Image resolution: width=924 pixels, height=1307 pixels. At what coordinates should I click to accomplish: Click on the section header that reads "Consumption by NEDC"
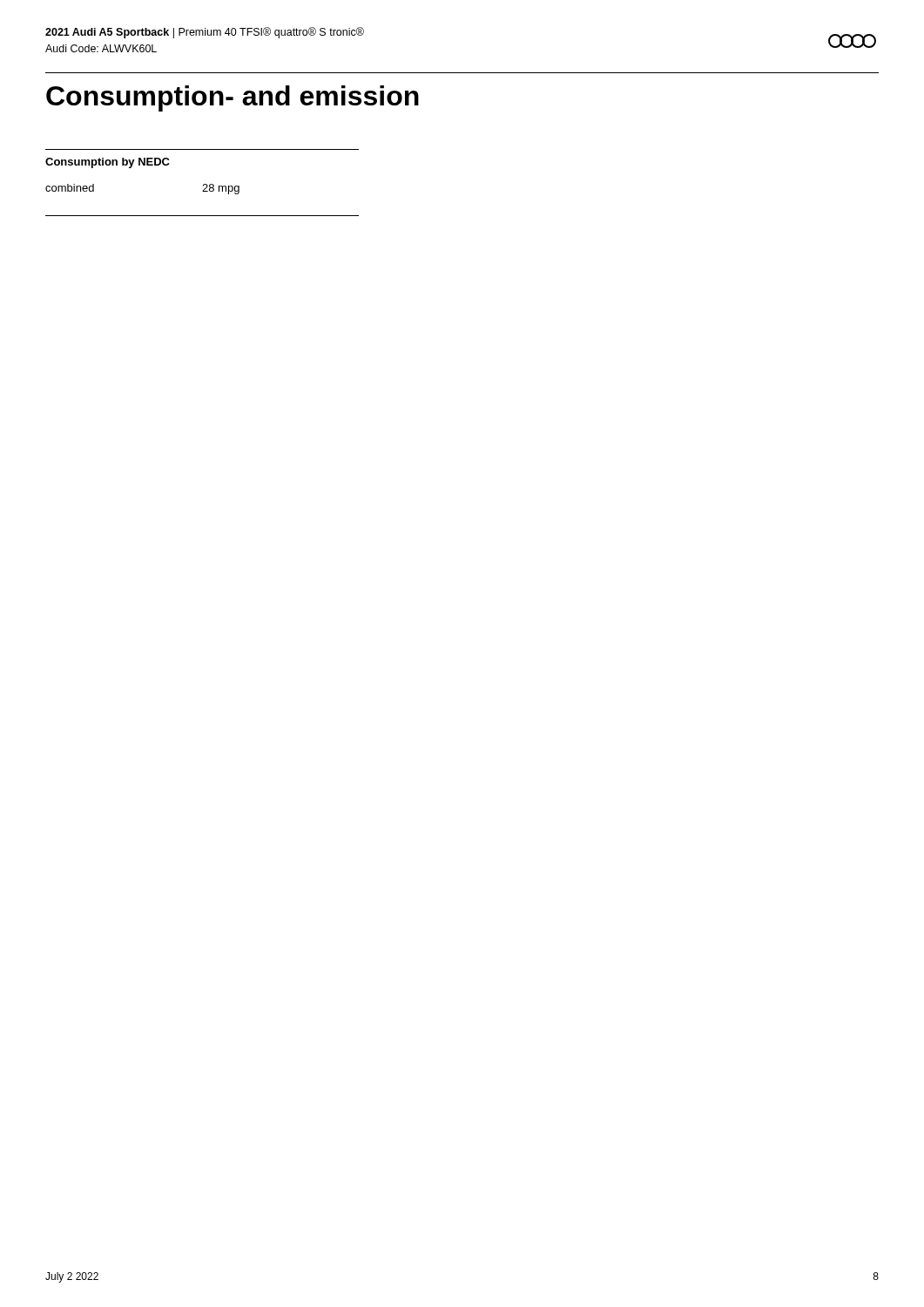pyautogui.click(x=108, y=162)
